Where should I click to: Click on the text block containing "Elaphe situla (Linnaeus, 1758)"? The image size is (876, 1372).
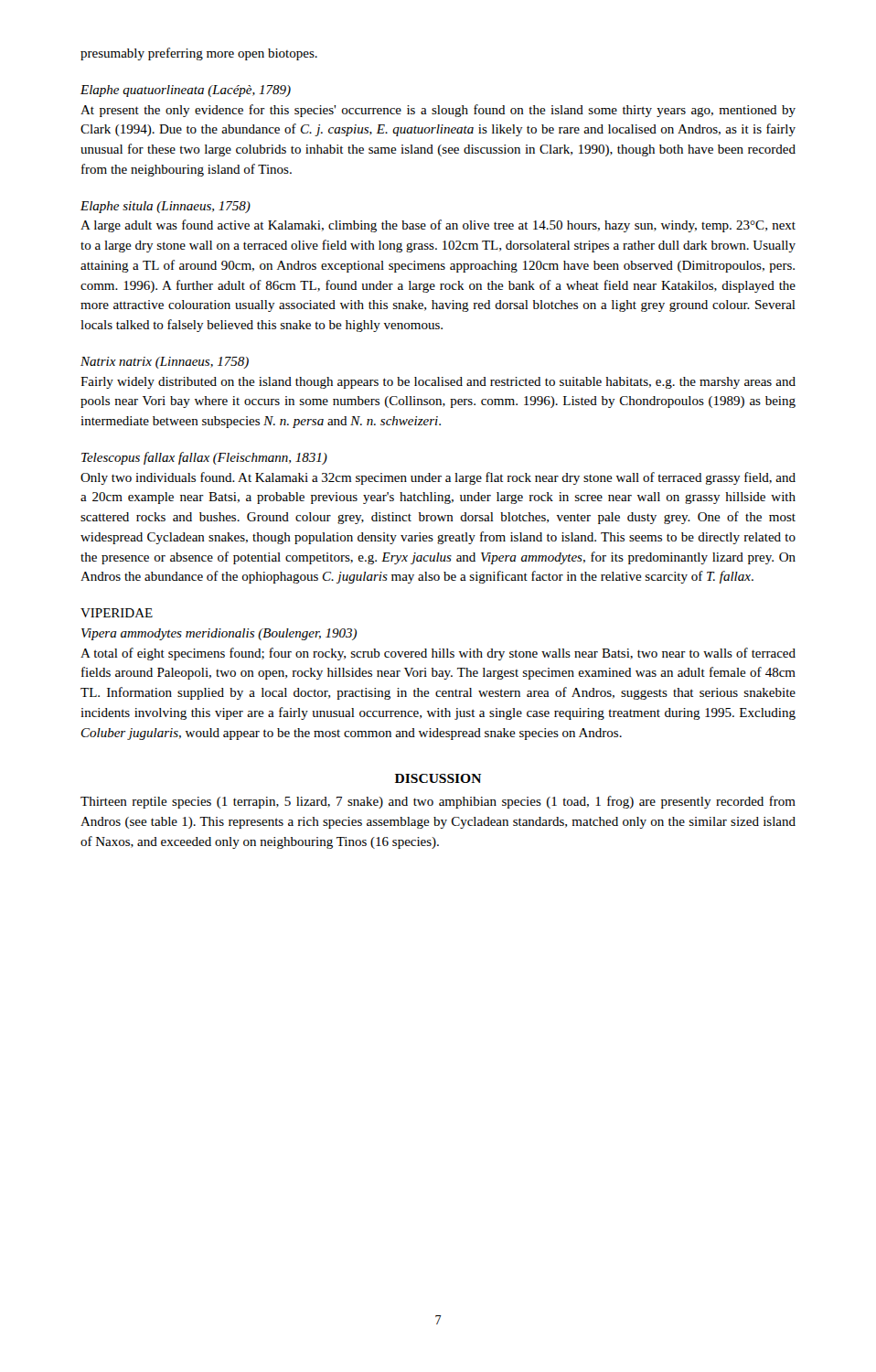point(438,266)
